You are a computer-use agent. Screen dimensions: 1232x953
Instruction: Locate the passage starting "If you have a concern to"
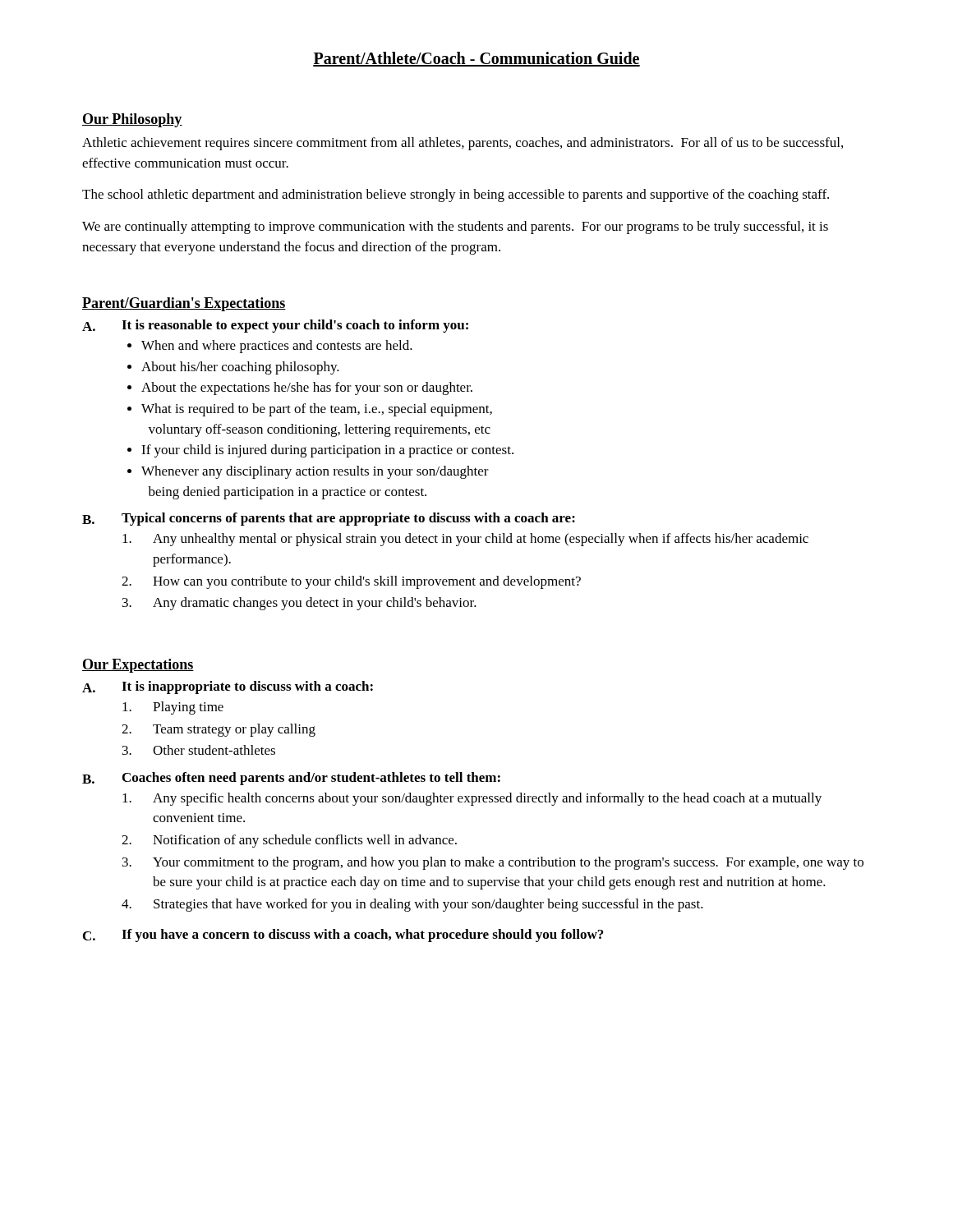(x=363, y=934)
